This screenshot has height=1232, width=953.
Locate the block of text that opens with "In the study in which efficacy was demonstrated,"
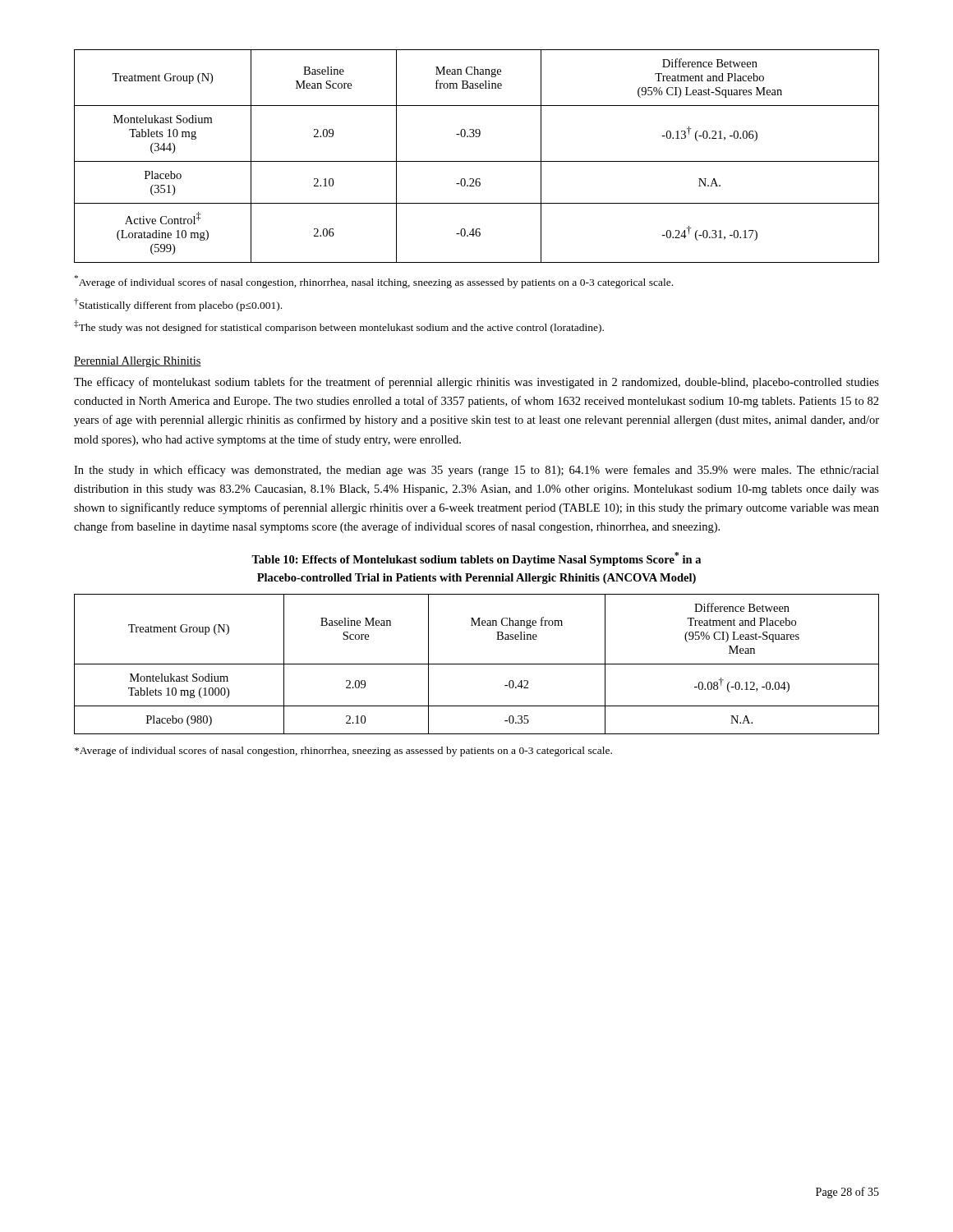[476, 498]
